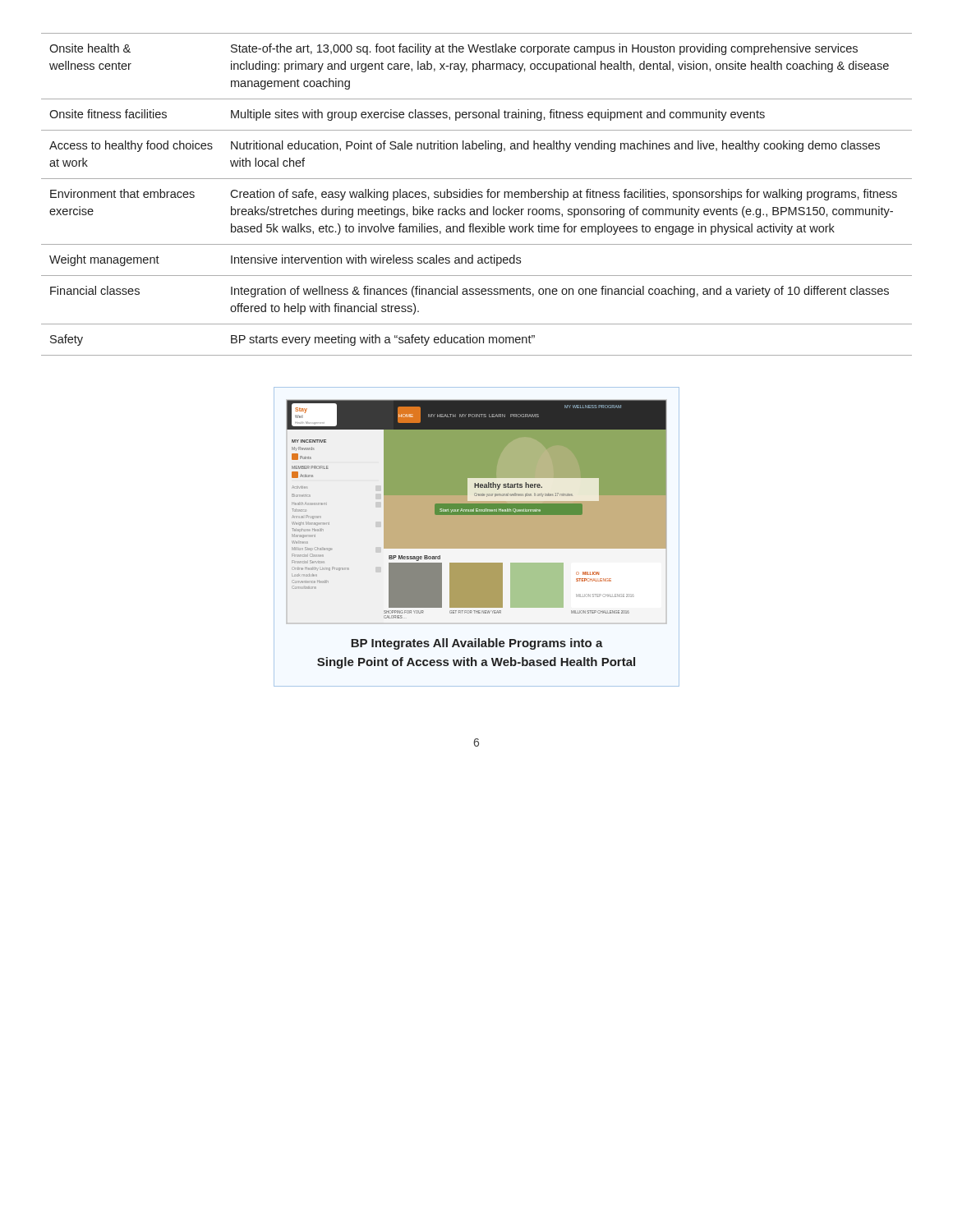This screenshot has height=1232, width=953.
Task: Locate the table with the text "Environment that embraces"
Action: [476, 194]
